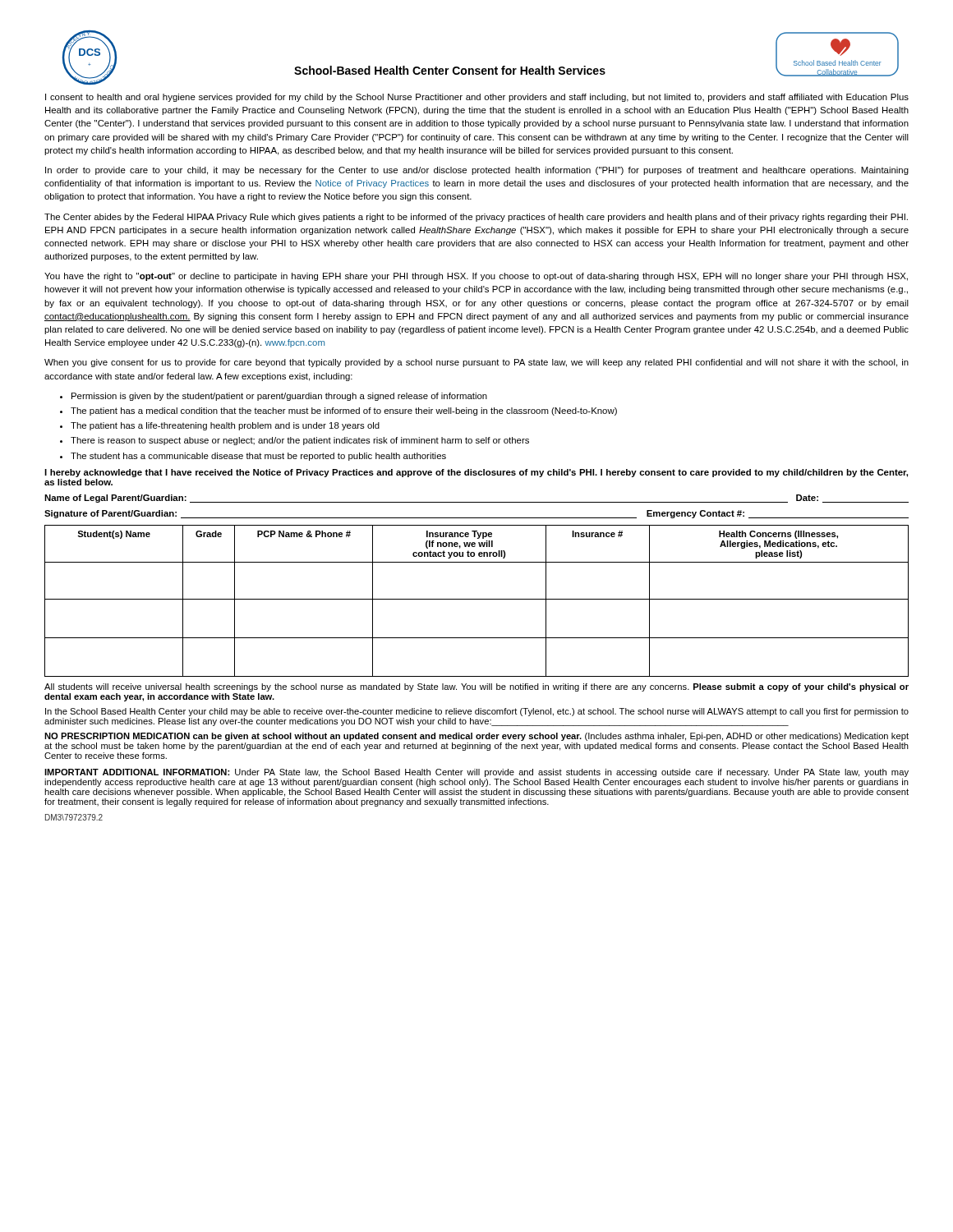Image resolution: width=953 pixels, height=1232 pixels.
Task: Where is the passage that starts "The patient has a life-threatening"?
Action: pyautogui.click(x=225, y=426)
